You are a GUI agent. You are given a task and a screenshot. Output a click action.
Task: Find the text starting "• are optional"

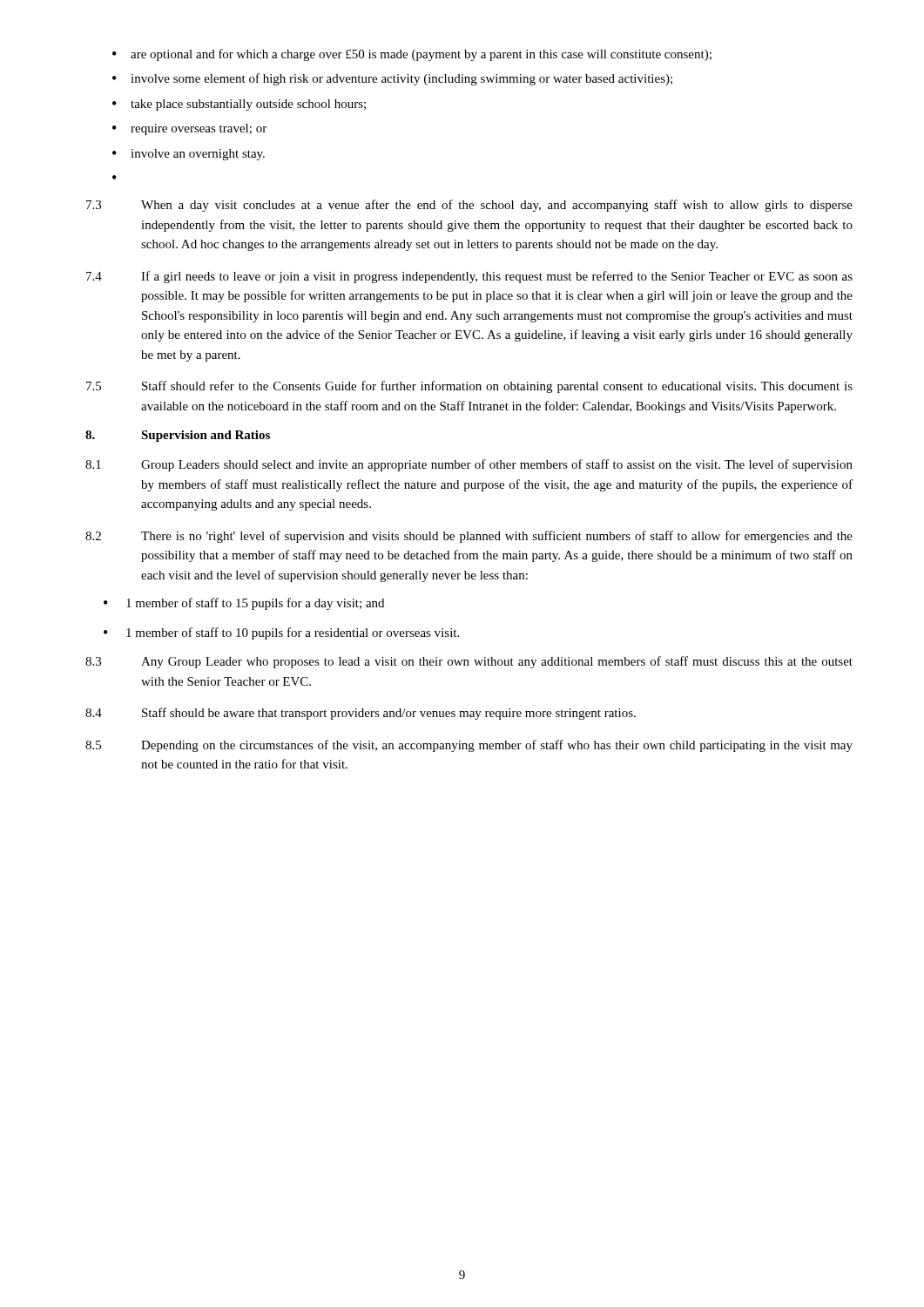482,55
